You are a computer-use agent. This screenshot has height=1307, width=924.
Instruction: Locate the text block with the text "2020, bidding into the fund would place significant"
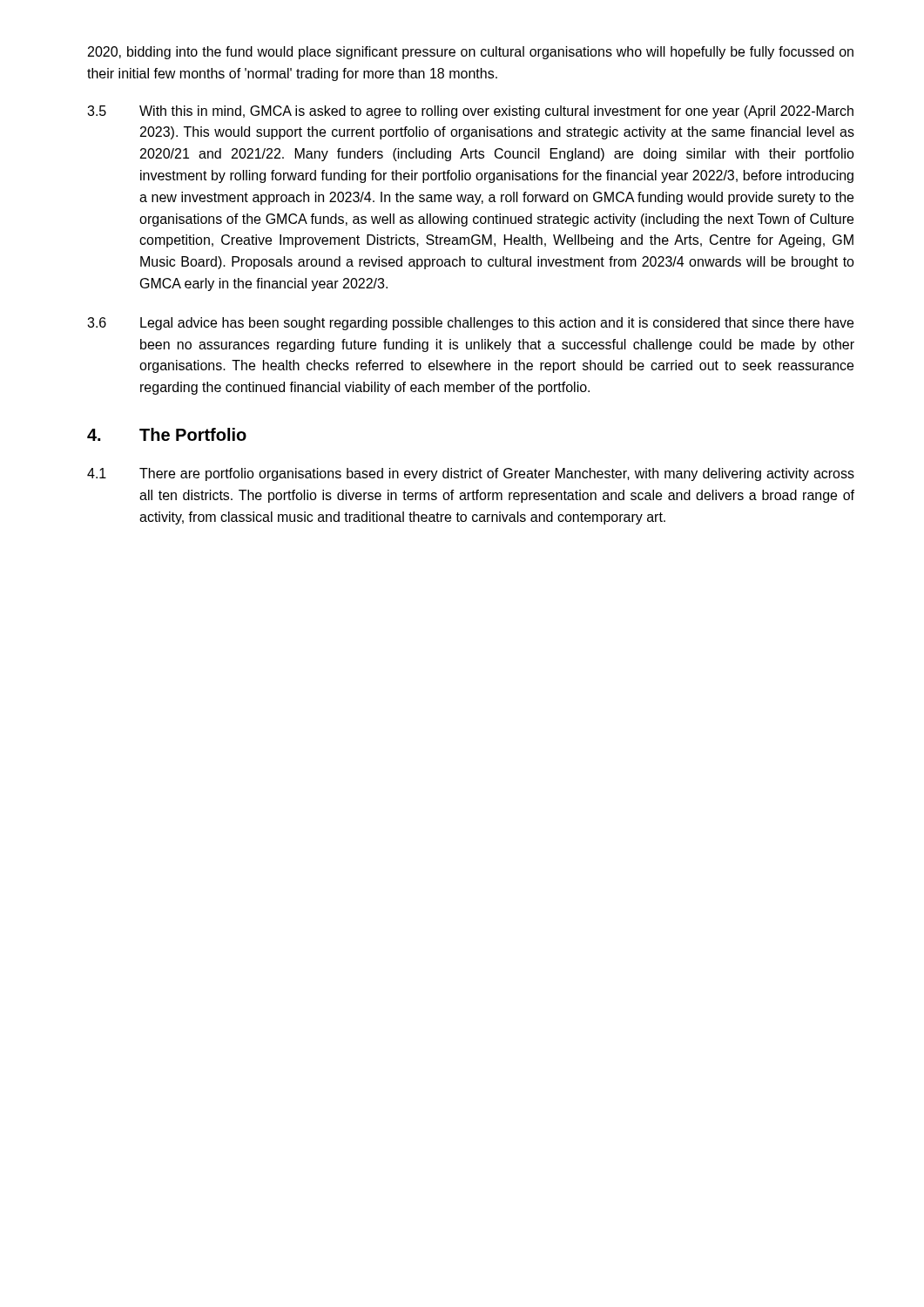[471, 63]
